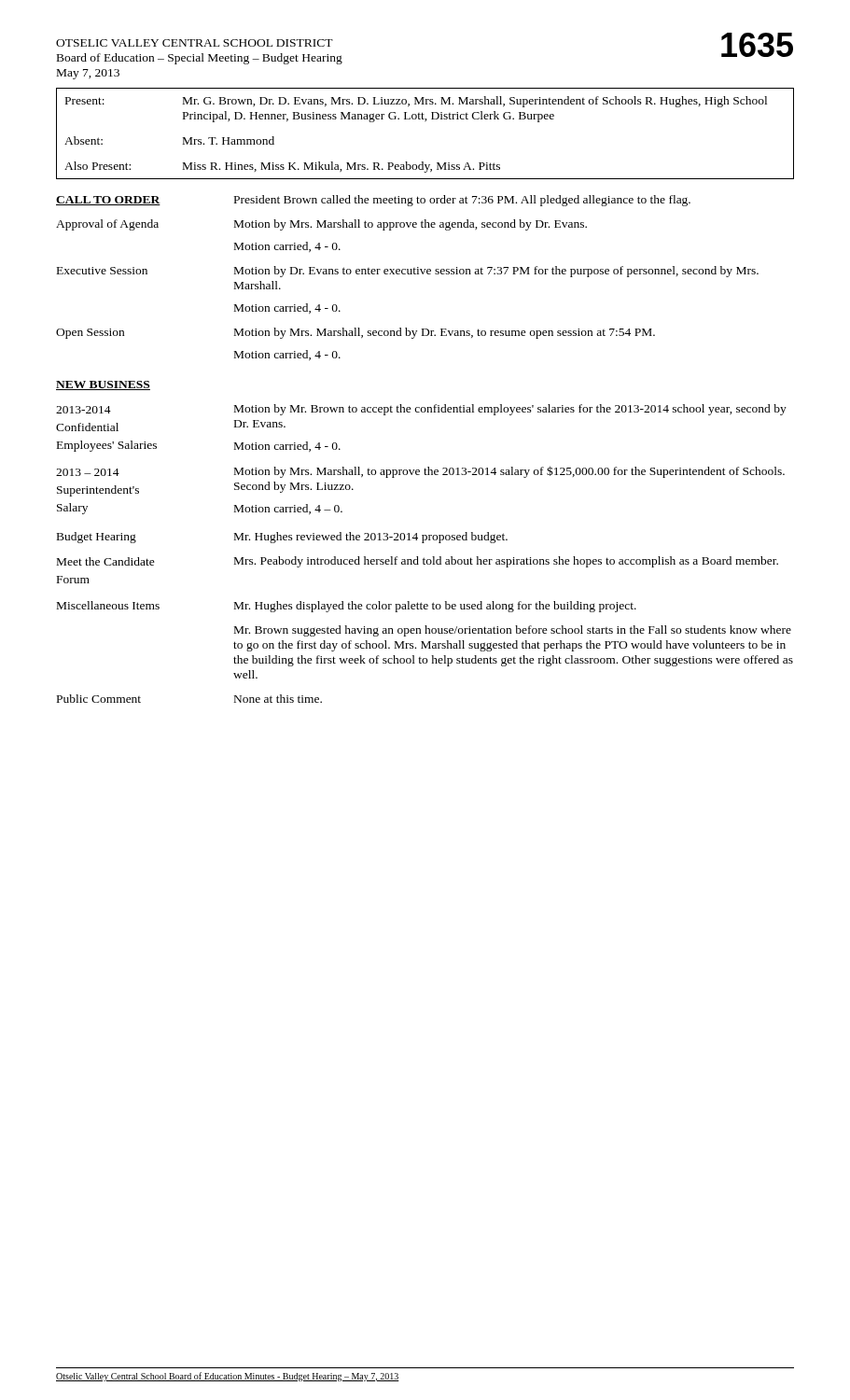Where does it say "CALL TO ORDER"?

[x=108, y=199]
